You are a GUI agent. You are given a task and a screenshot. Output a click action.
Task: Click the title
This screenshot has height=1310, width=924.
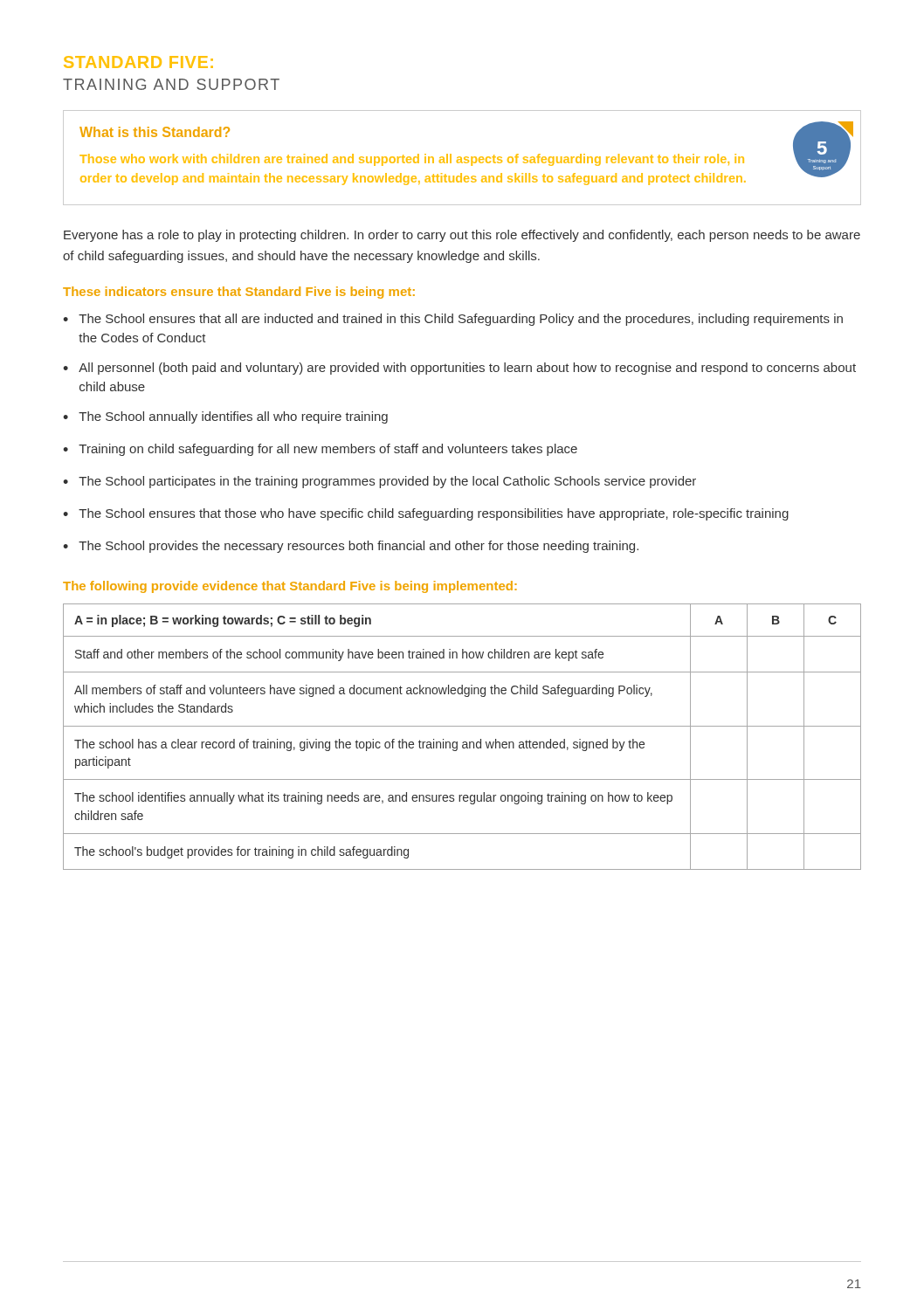tap(139, 62)
